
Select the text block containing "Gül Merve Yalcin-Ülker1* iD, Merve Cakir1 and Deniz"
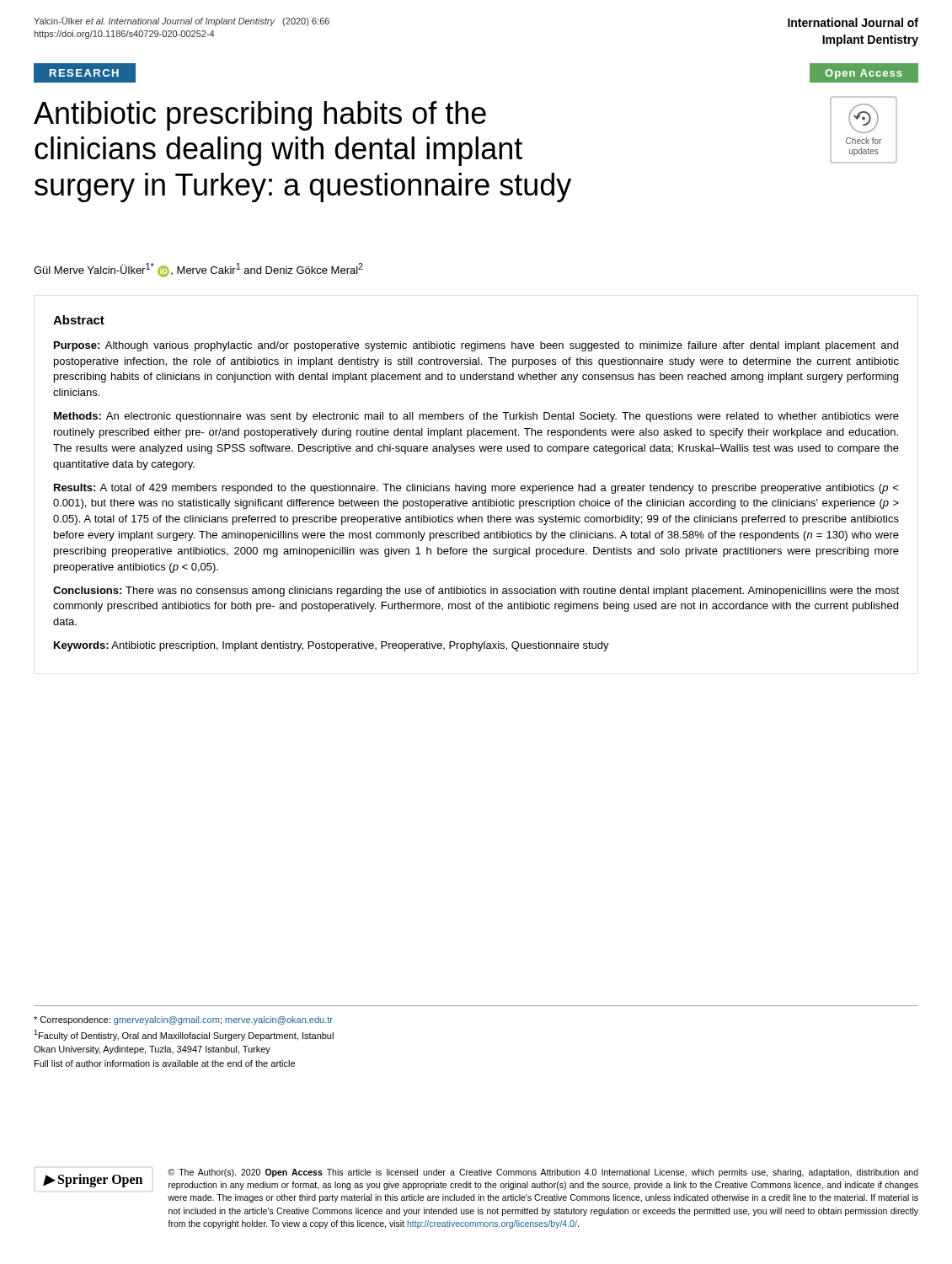198,269
